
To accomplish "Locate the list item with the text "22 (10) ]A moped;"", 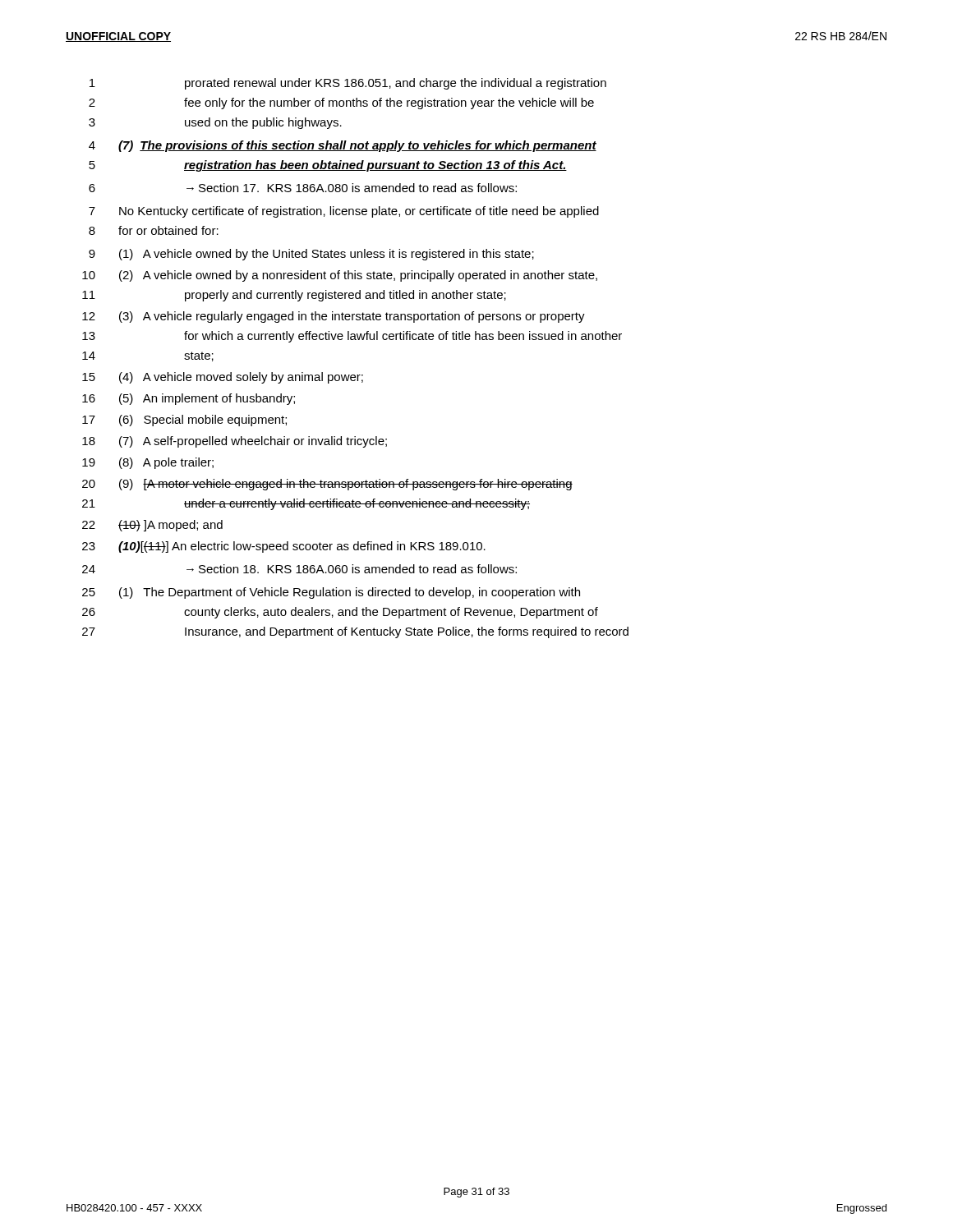I will tap(152, 526).
